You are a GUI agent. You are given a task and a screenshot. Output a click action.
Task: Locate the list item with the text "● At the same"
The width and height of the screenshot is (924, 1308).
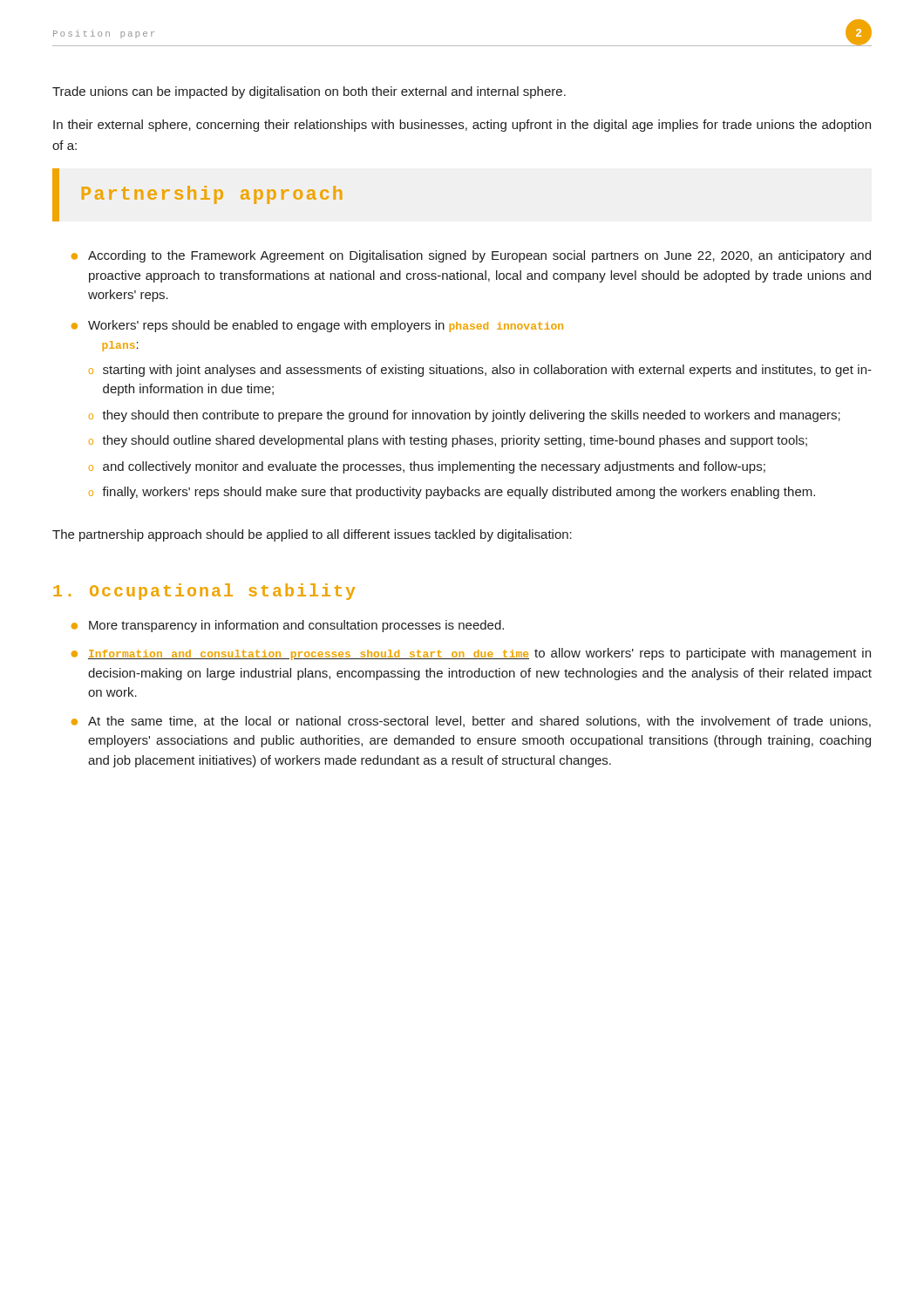[x=471, y=741]
